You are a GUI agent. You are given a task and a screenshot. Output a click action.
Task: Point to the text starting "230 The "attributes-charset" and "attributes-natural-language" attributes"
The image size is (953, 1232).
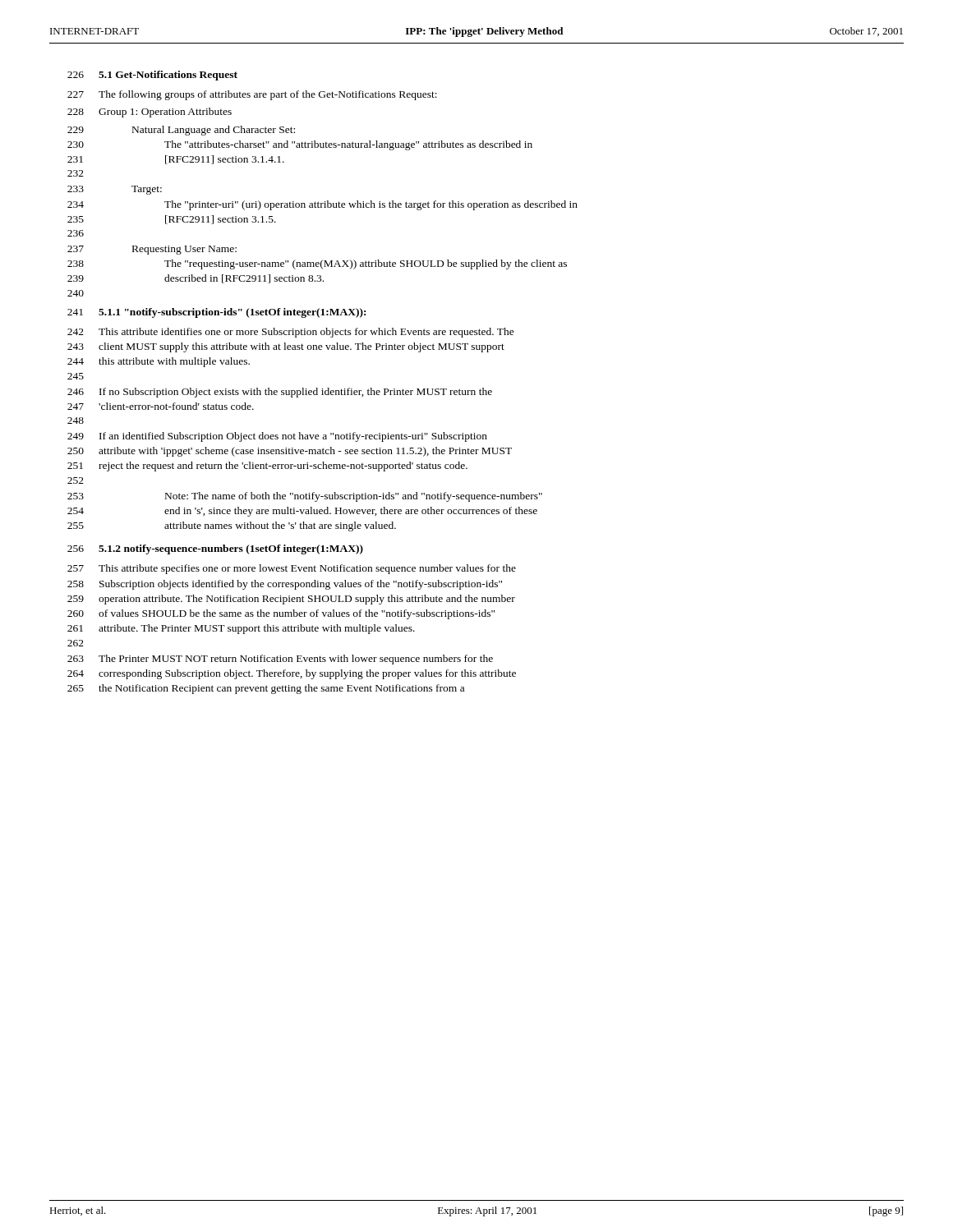point(476,145)
